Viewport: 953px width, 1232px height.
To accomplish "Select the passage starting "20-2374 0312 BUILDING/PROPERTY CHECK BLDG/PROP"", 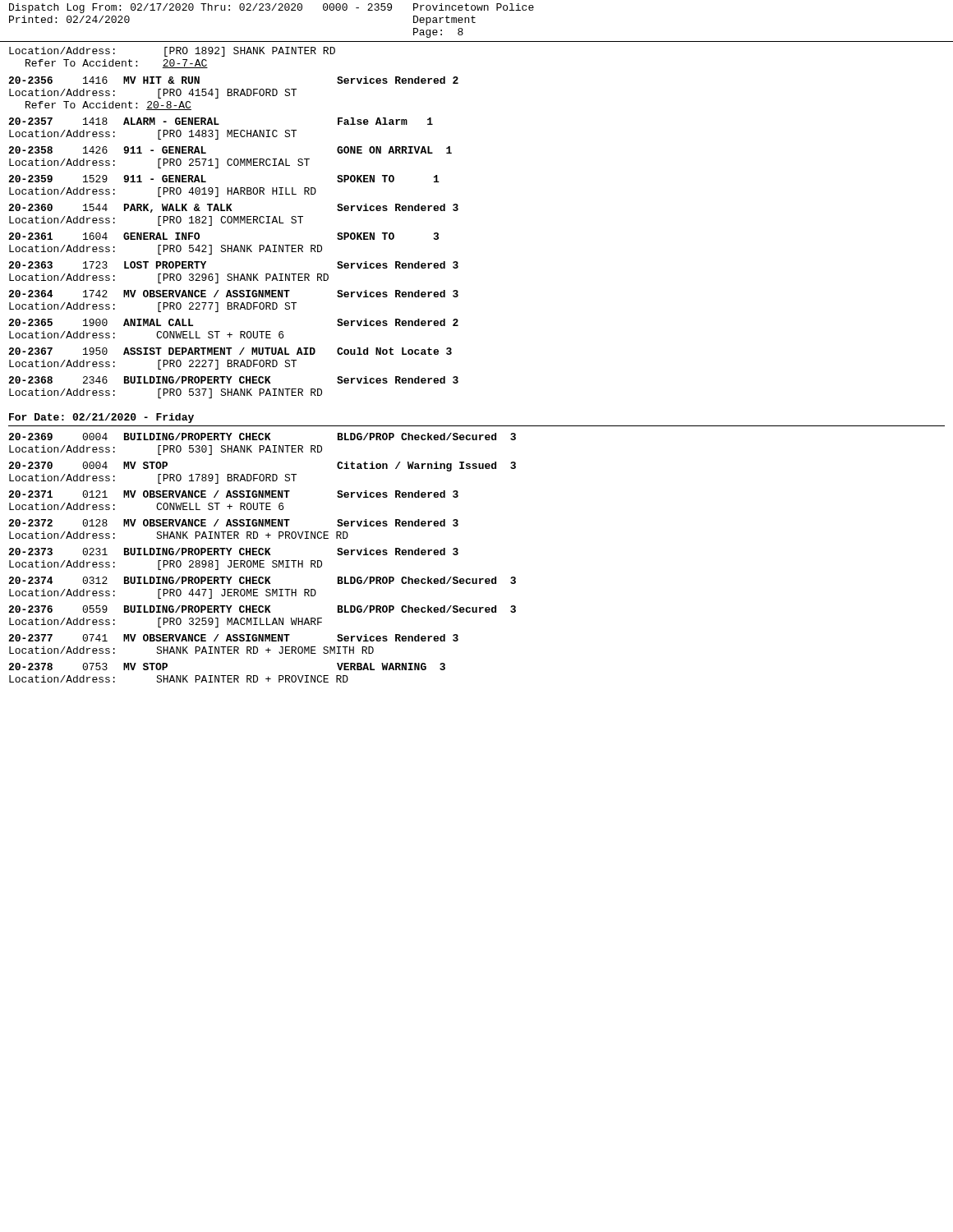I will pyautogui.click(x=476, y=587).
